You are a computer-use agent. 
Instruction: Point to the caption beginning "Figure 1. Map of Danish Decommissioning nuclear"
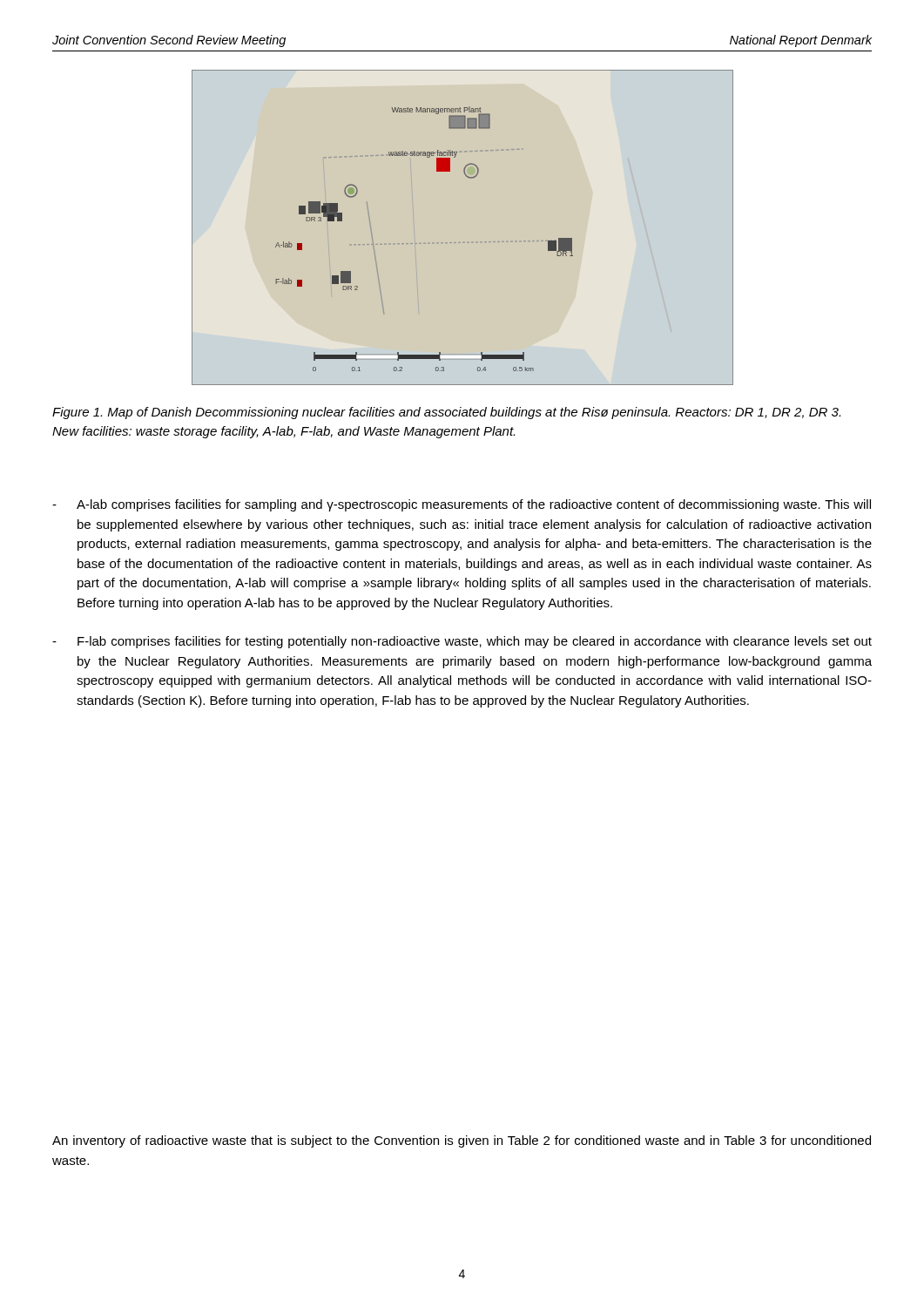(447, 421)
